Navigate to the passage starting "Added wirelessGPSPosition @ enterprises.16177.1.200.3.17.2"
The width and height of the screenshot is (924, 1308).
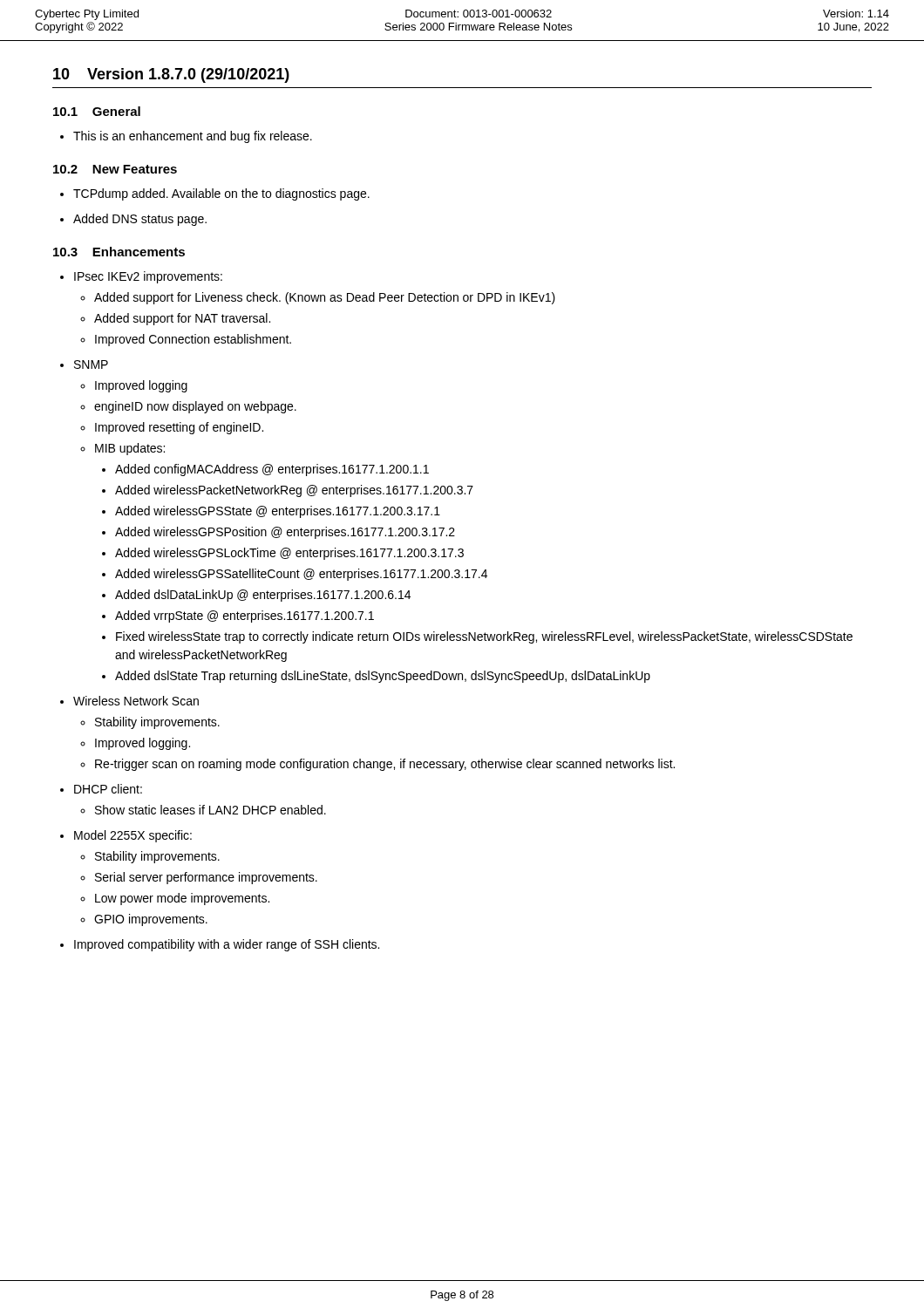tap(285, 532)
